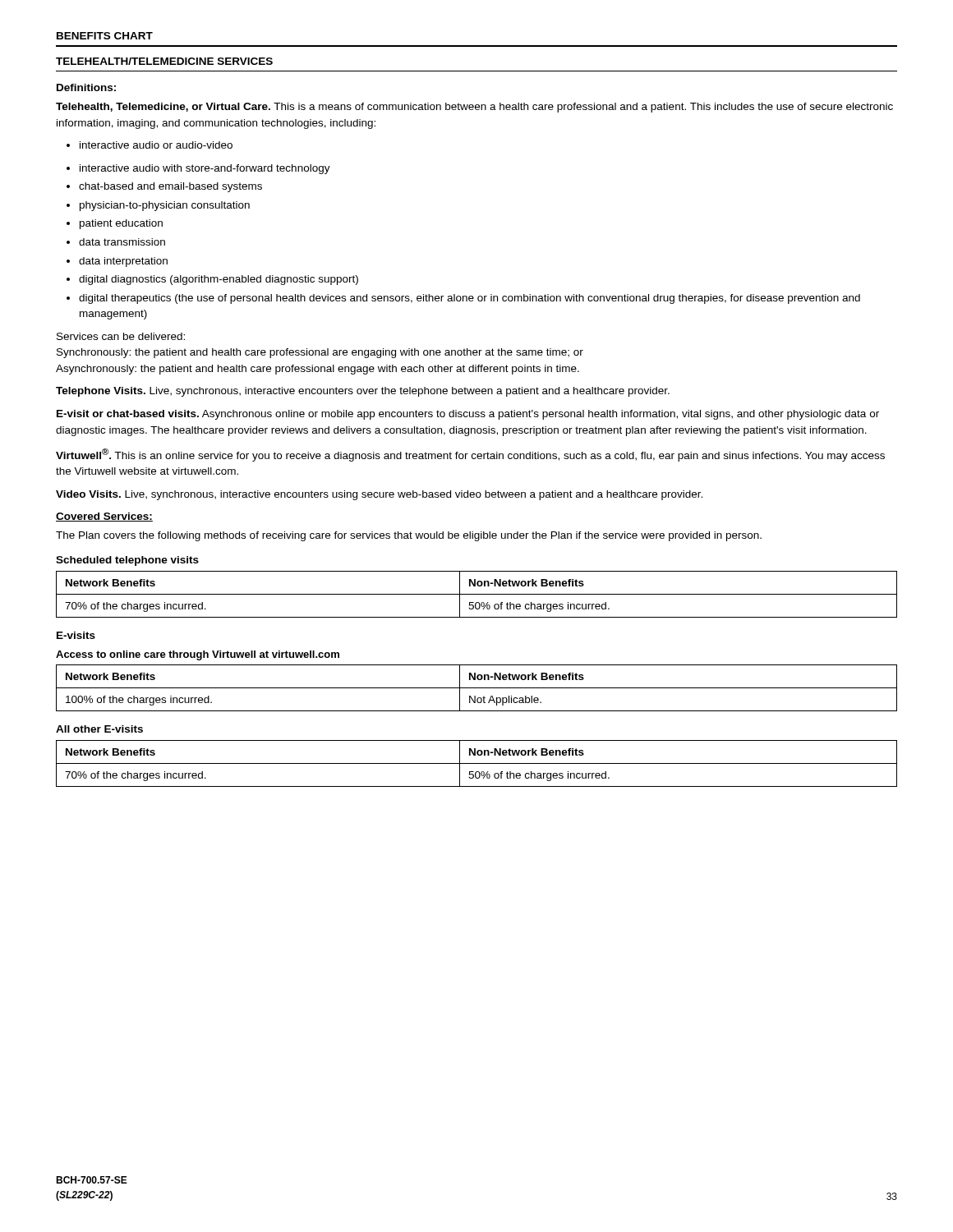Locate the text "interactive audio with store-and-forward technology"
This screenshot has width=953, height=1232.
[x=198, y=169]
